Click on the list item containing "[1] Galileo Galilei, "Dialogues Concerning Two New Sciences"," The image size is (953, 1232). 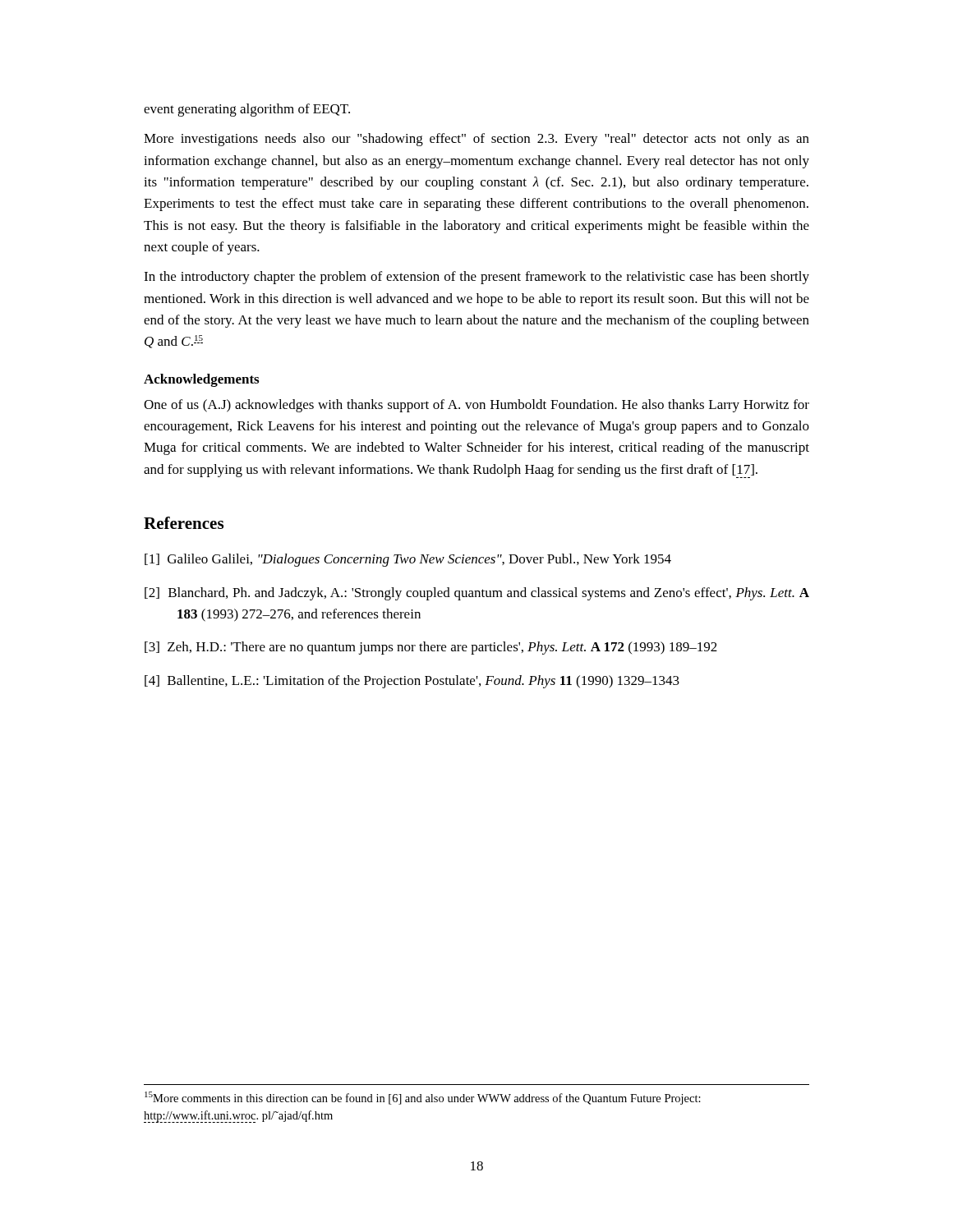[476, 560]
